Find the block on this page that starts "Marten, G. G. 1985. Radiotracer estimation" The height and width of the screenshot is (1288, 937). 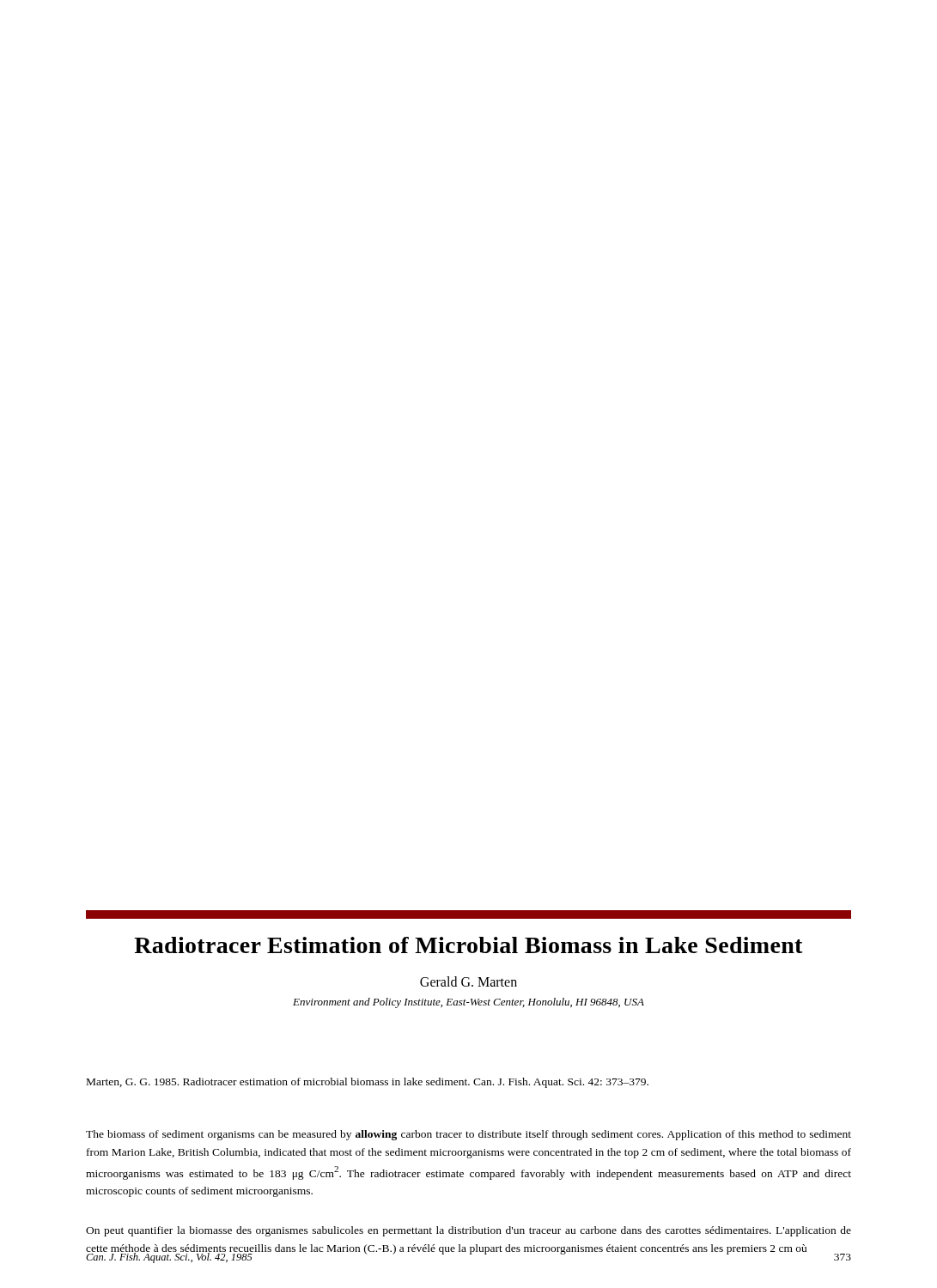[x=367, y=1082]
